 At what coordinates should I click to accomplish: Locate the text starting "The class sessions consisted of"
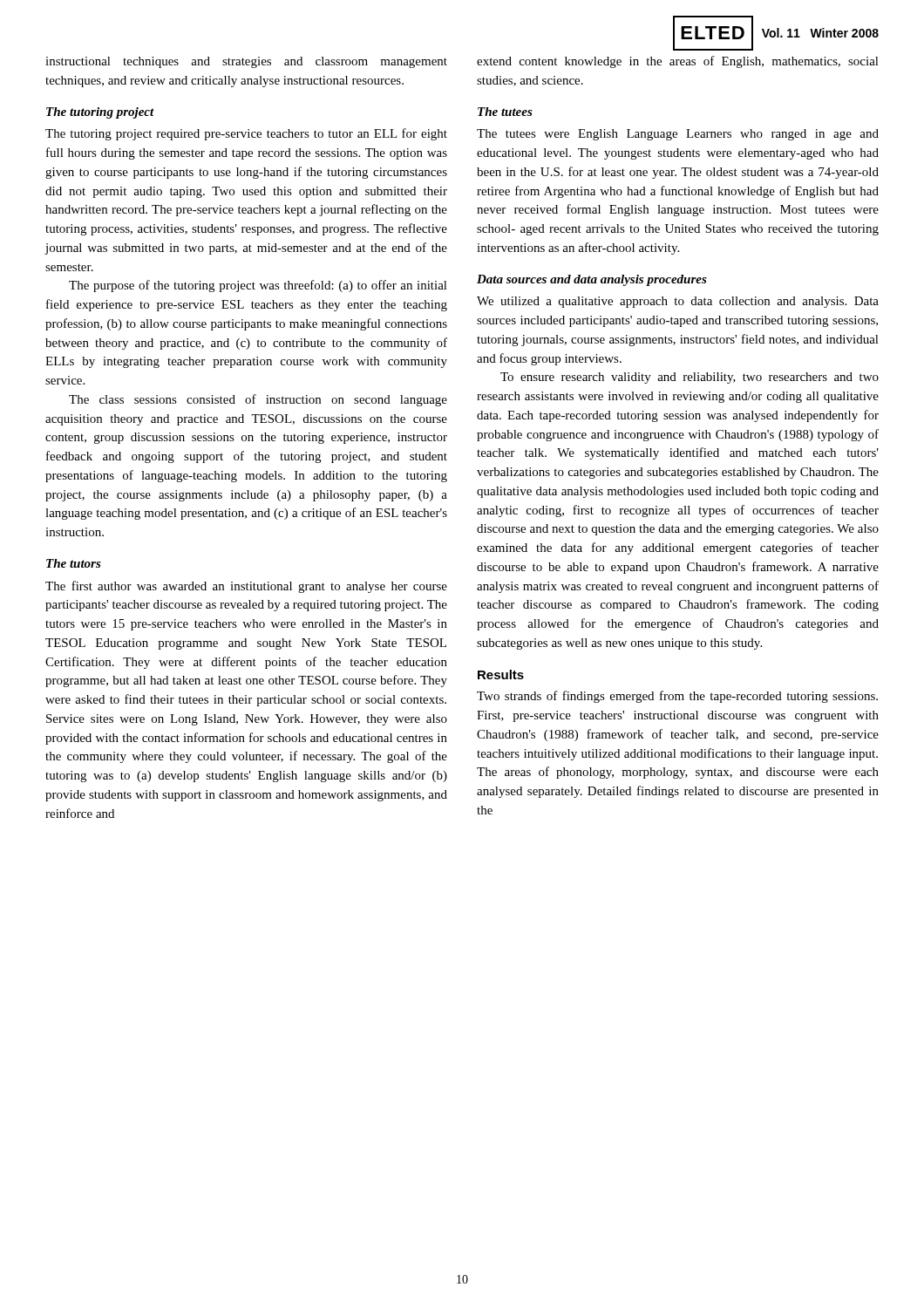(x=246, y=466)
